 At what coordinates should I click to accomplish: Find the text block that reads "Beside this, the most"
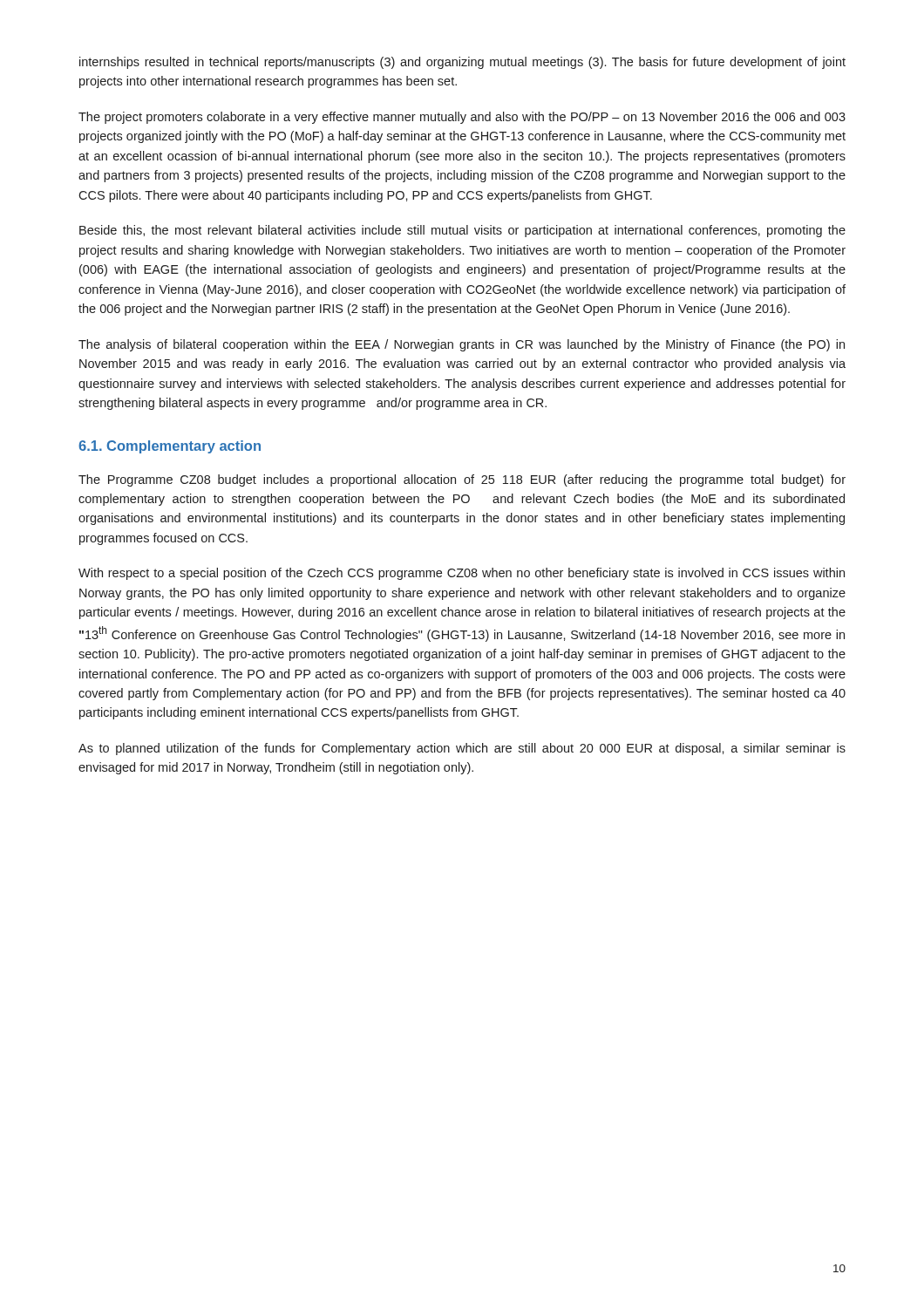[462, 270]
